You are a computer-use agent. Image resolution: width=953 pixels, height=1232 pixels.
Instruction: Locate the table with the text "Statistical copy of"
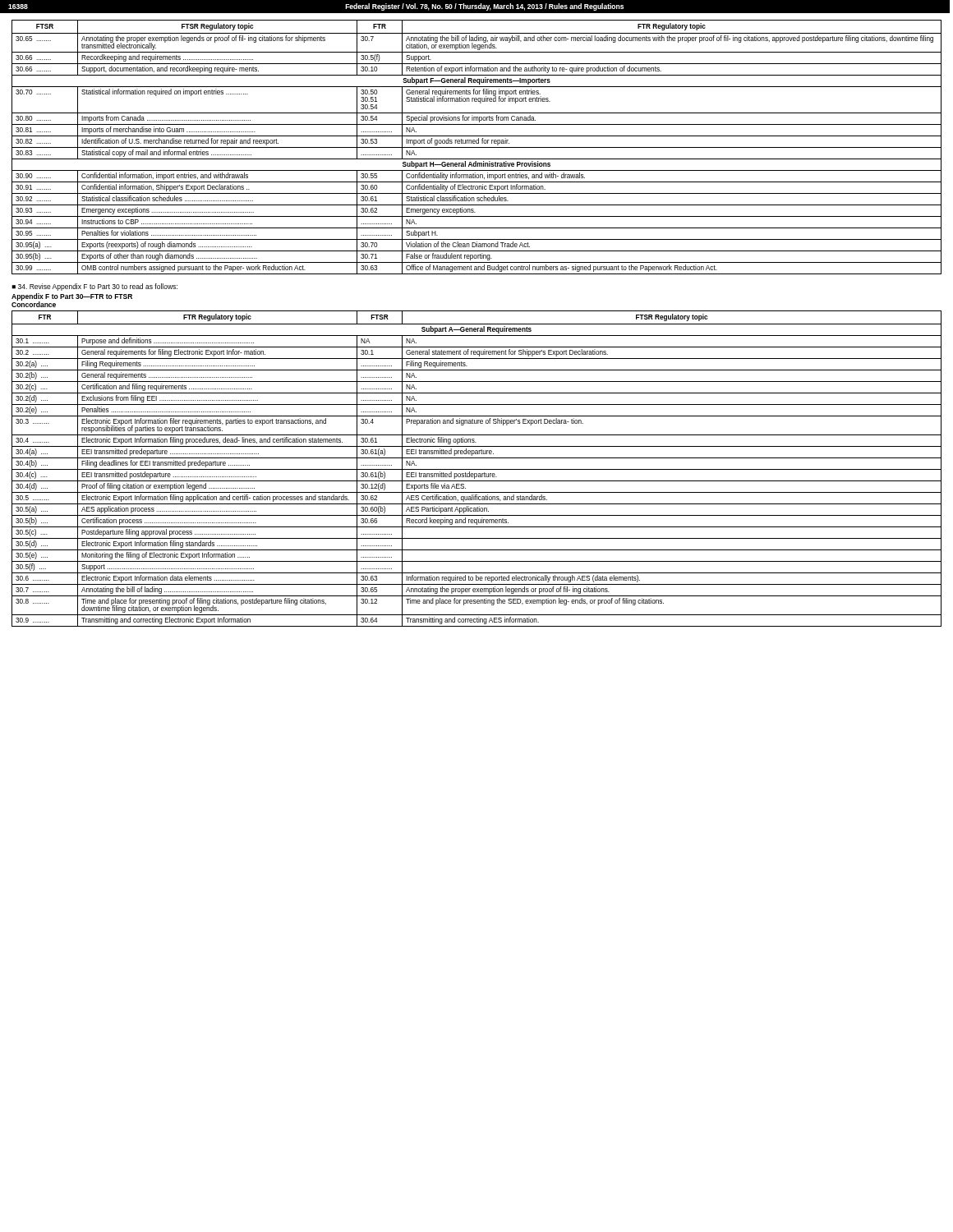[476, 147]
